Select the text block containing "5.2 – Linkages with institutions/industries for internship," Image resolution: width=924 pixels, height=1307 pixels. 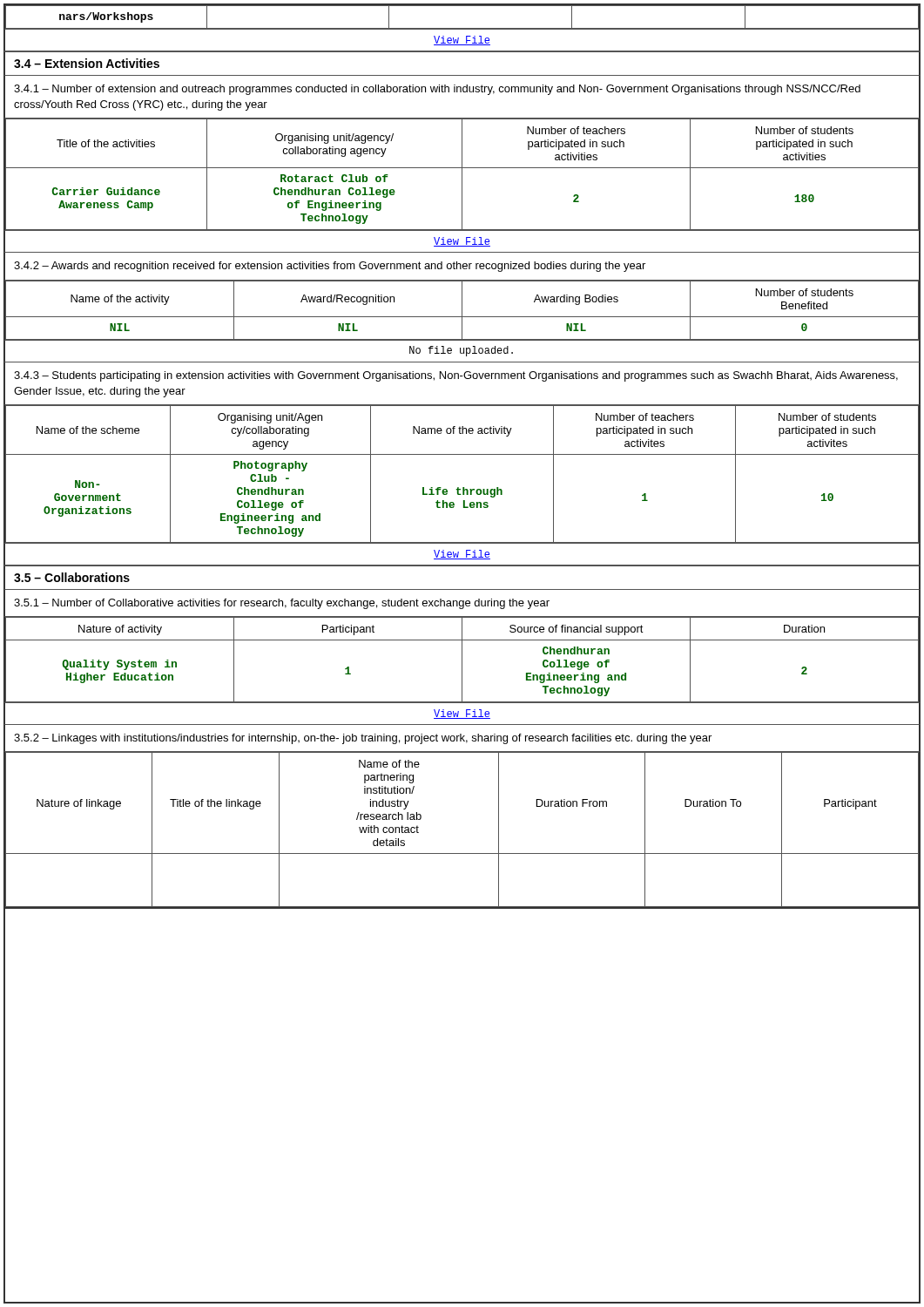(x=363, y=738)
